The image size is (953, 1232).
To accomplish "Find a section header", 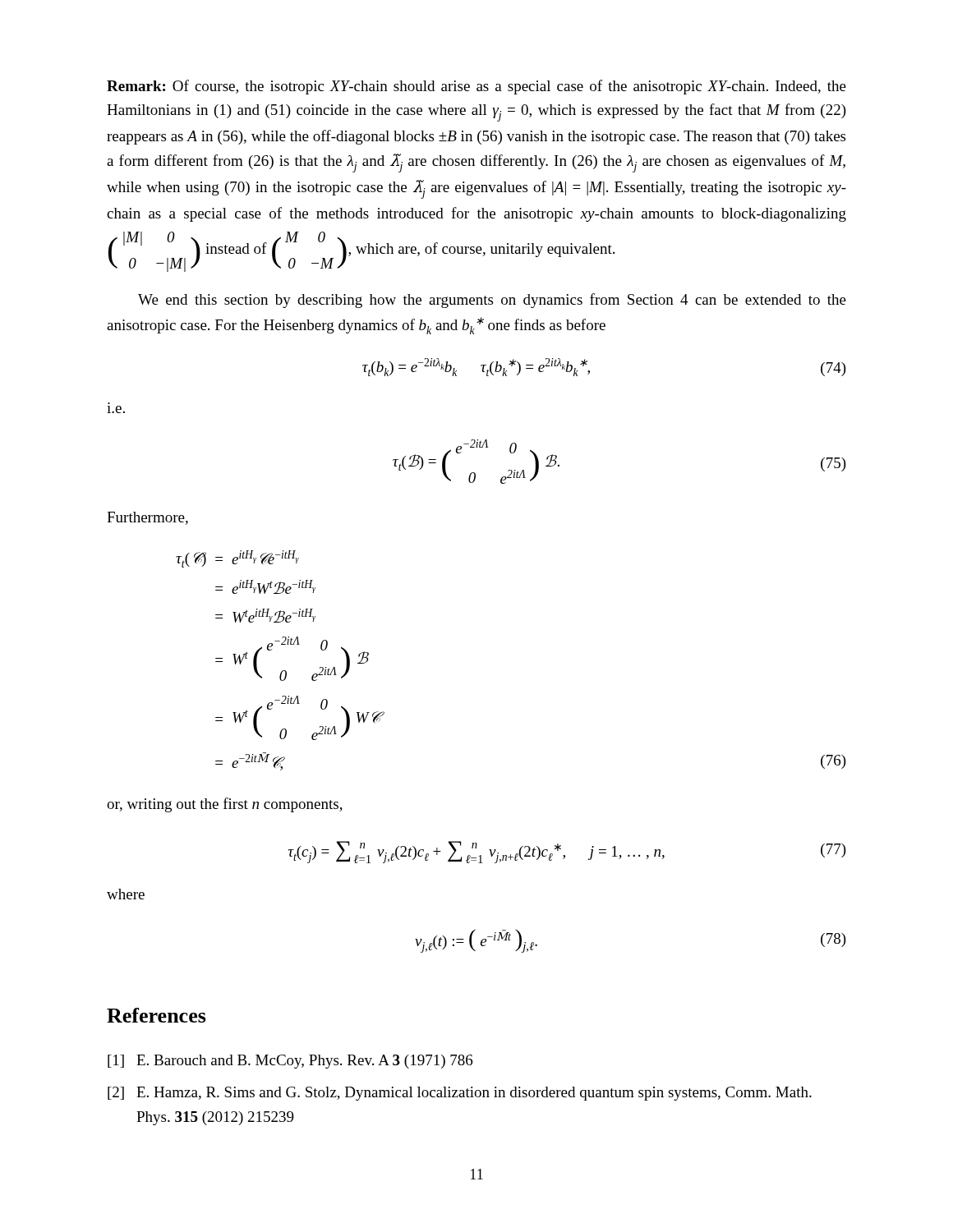I will (156, 1016).
